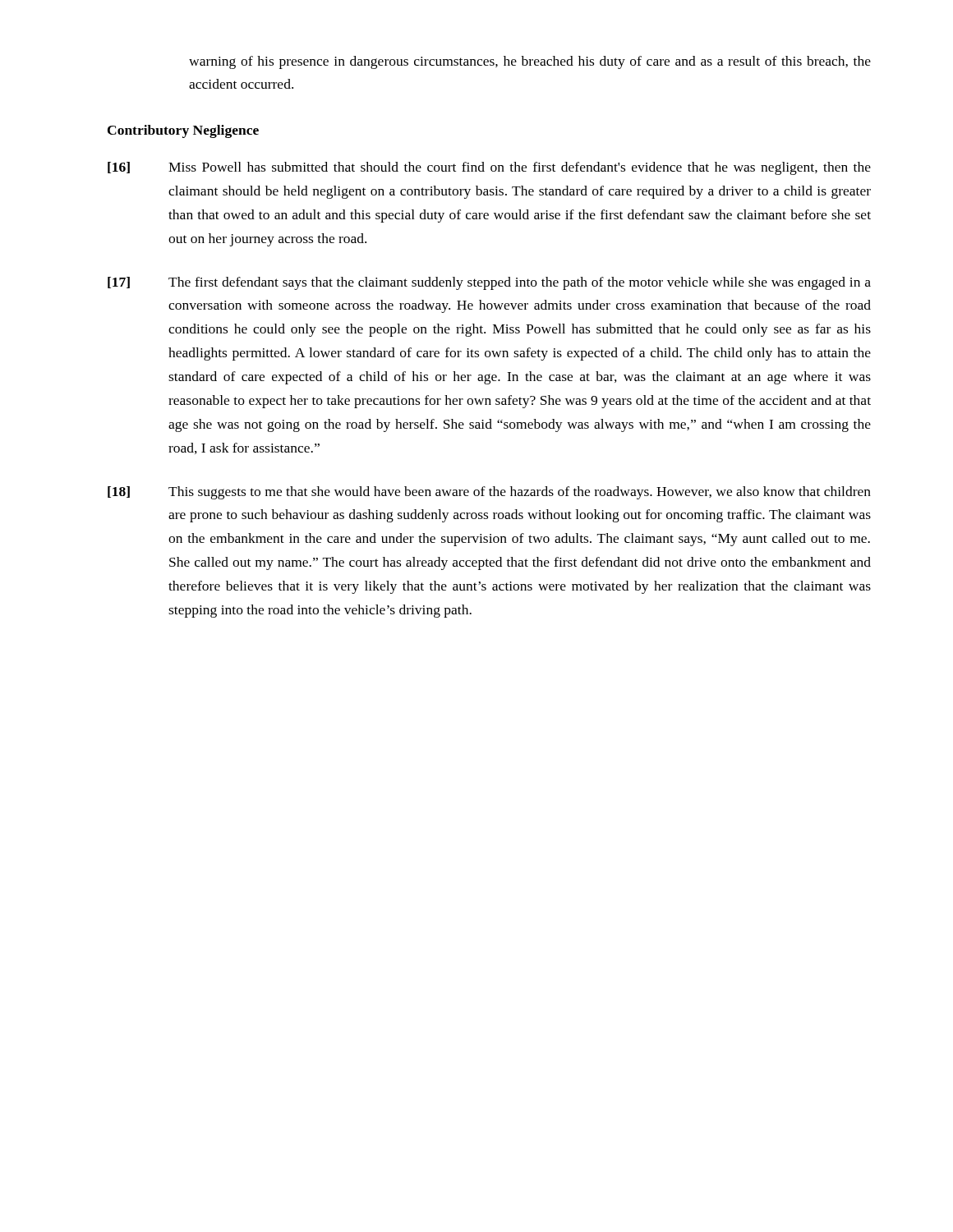Where is the passage that starts "warning of his presence"?
This screenshot has width=953, height=1232.
coord(530,72)
